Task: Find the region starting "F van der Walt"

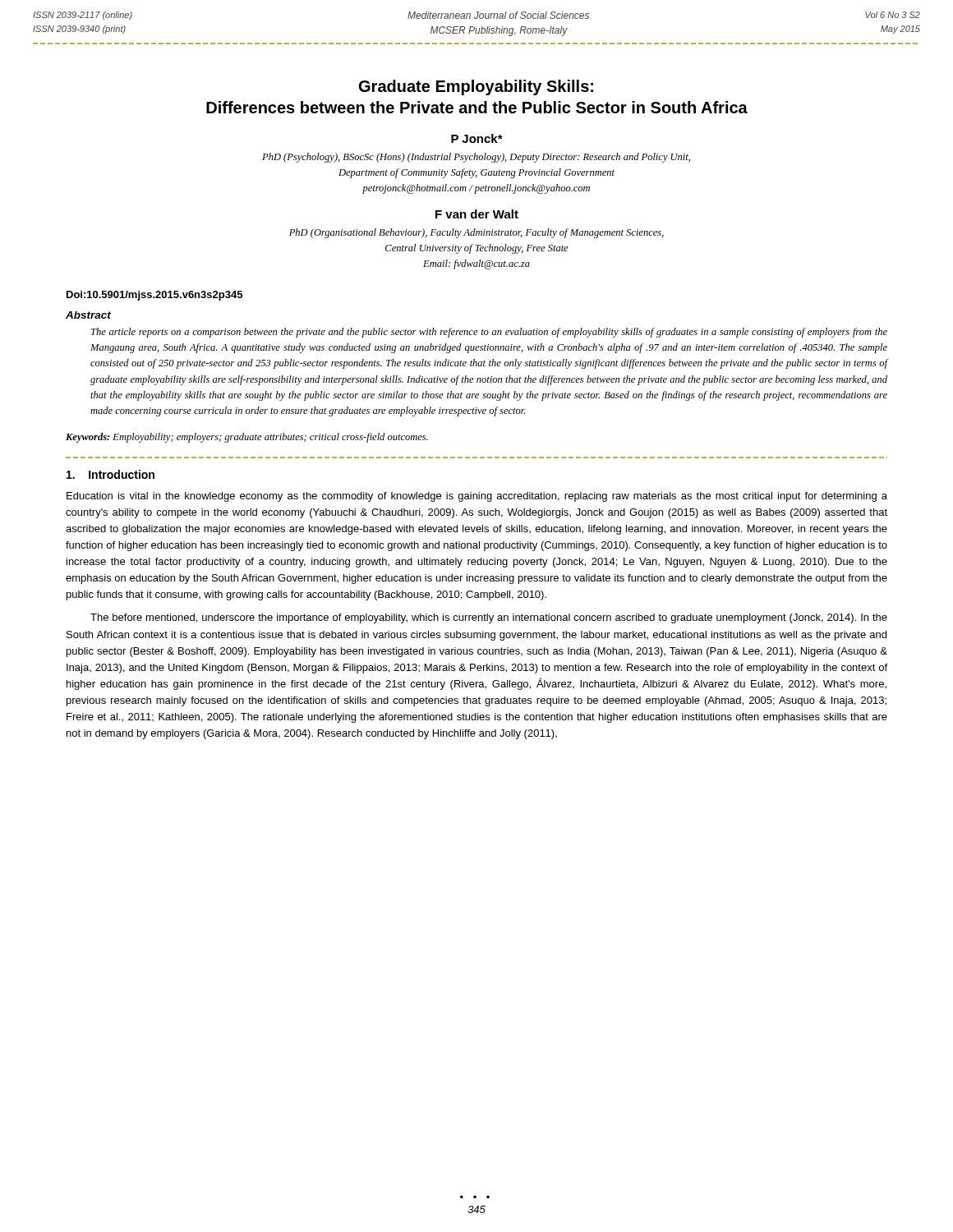Action: coord(476,214)
